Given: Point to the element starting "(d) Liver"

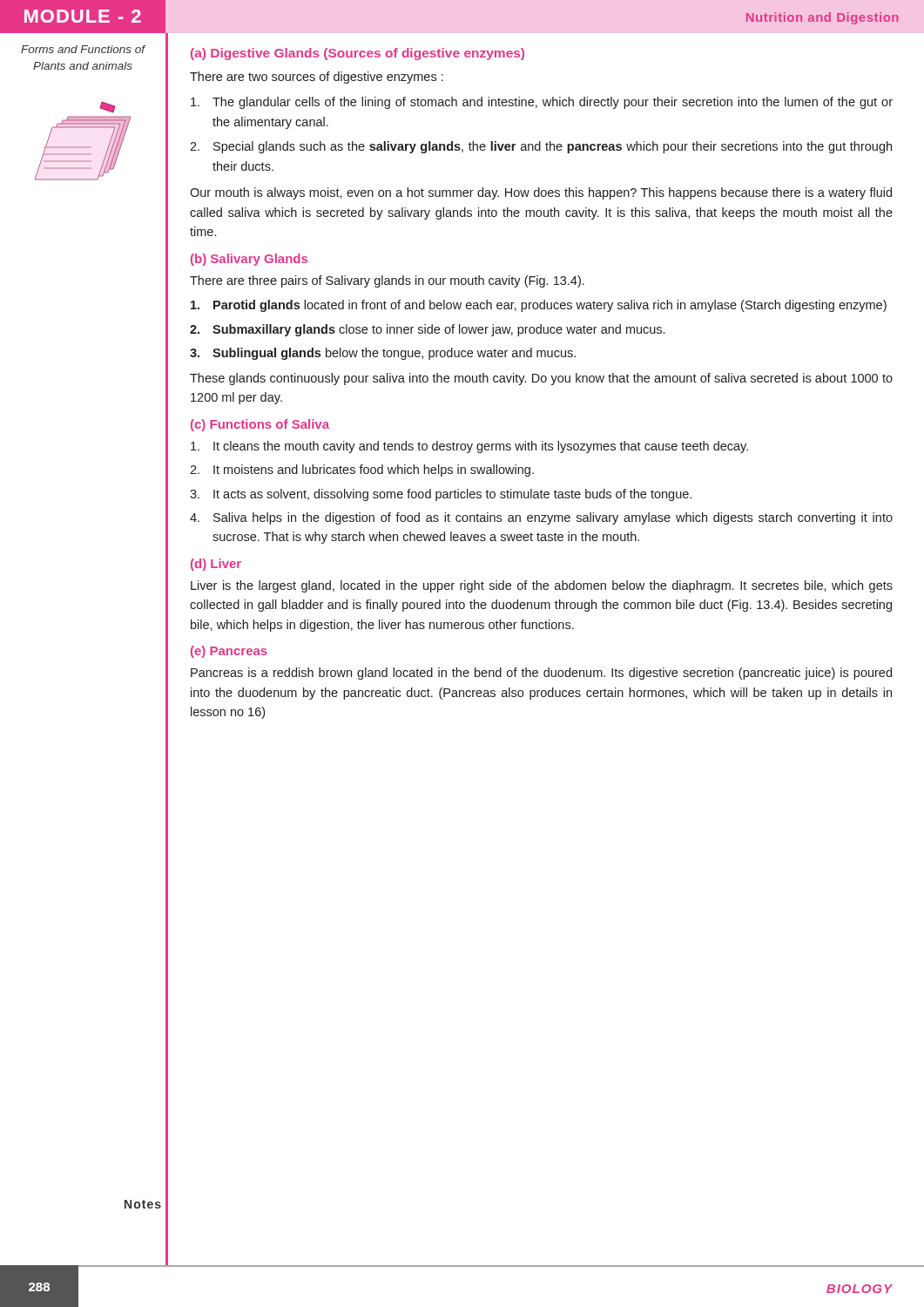Looking at the screenshot, I should pyautogui.click(x=216, y=563).
